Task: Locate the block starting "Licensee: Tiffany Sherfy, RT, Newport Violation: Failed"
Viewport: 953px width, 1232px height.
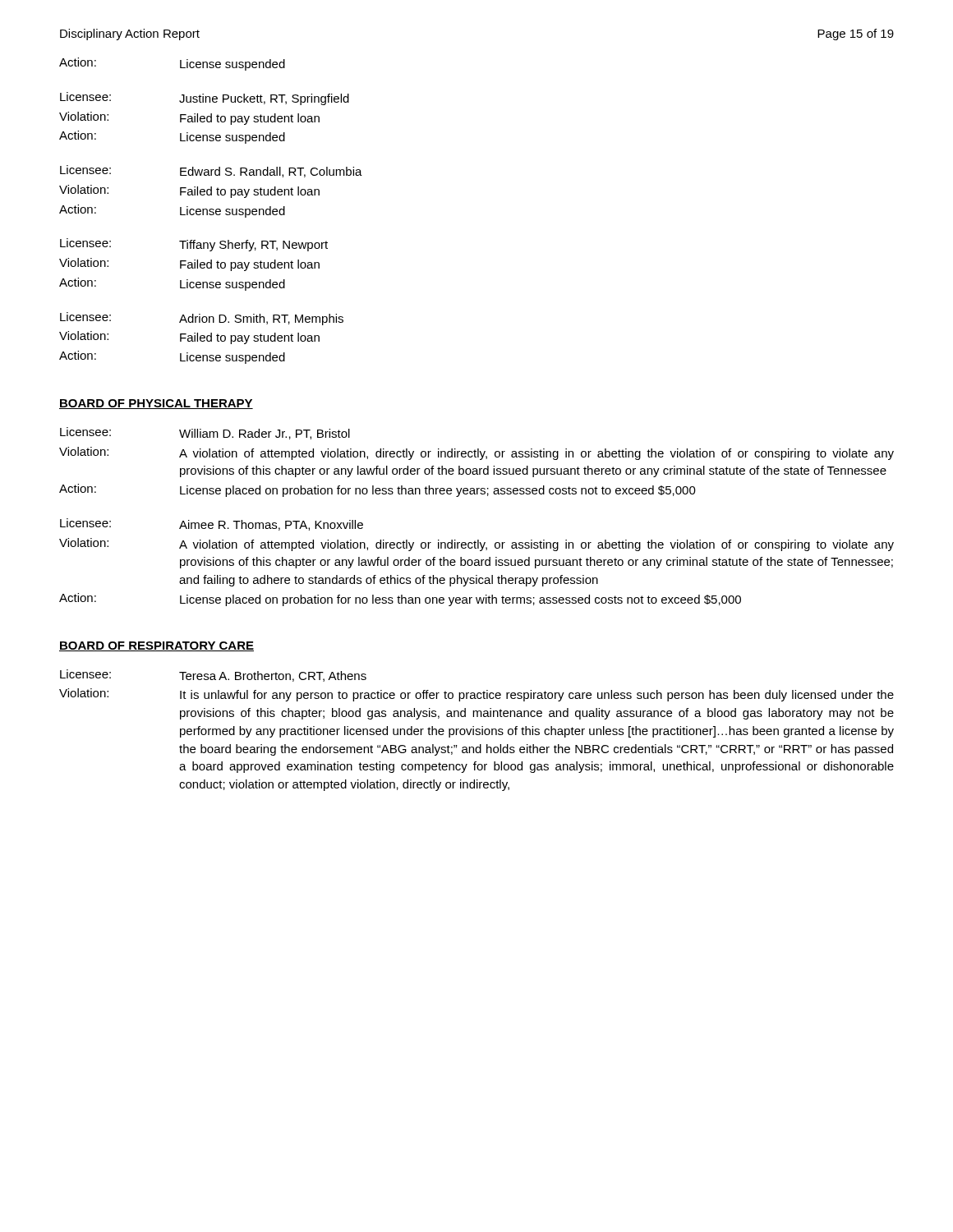Action: click(x=194, y=245)
